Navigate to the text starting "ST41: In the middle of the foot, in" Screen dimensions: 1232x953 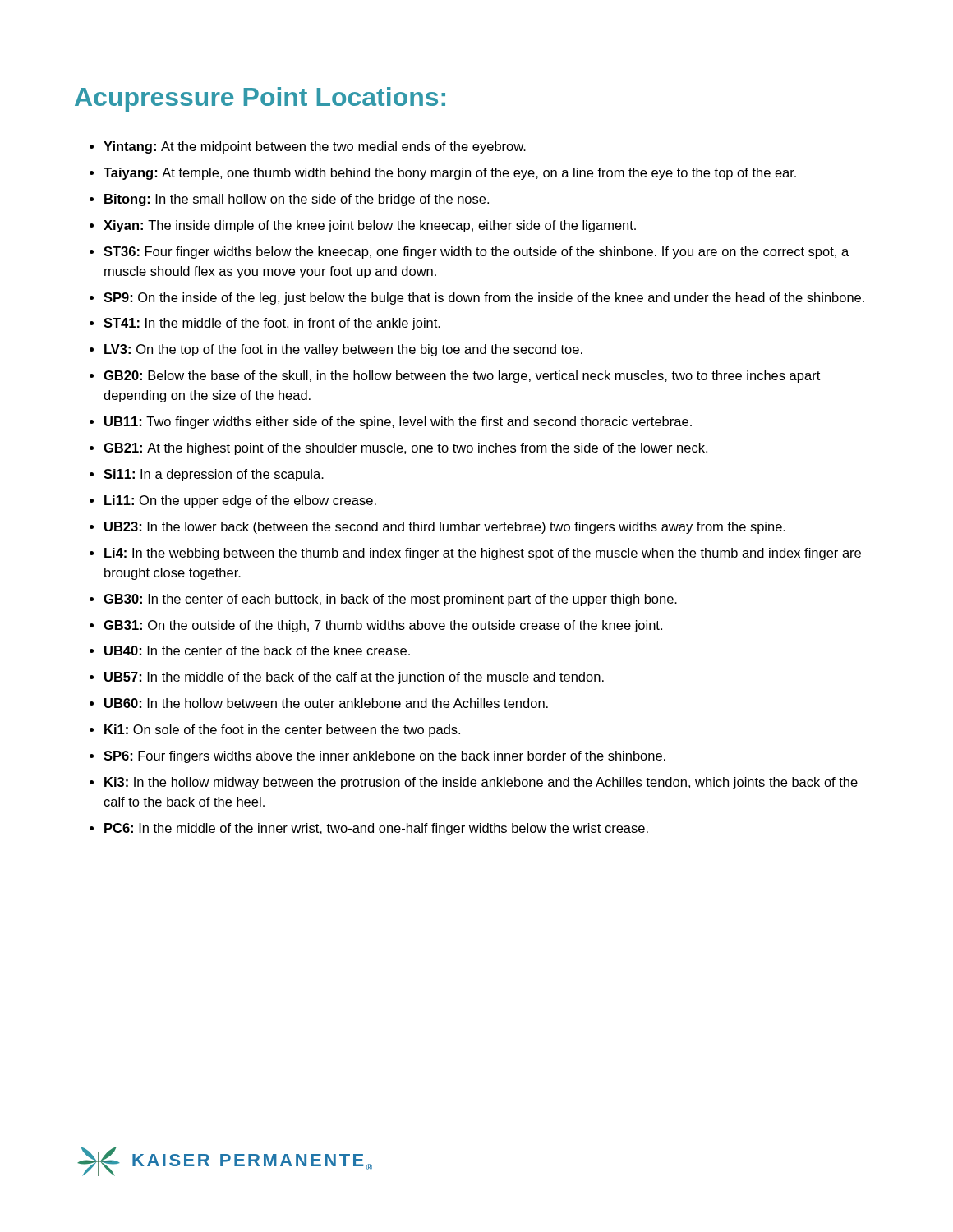[x=272, y=323]
